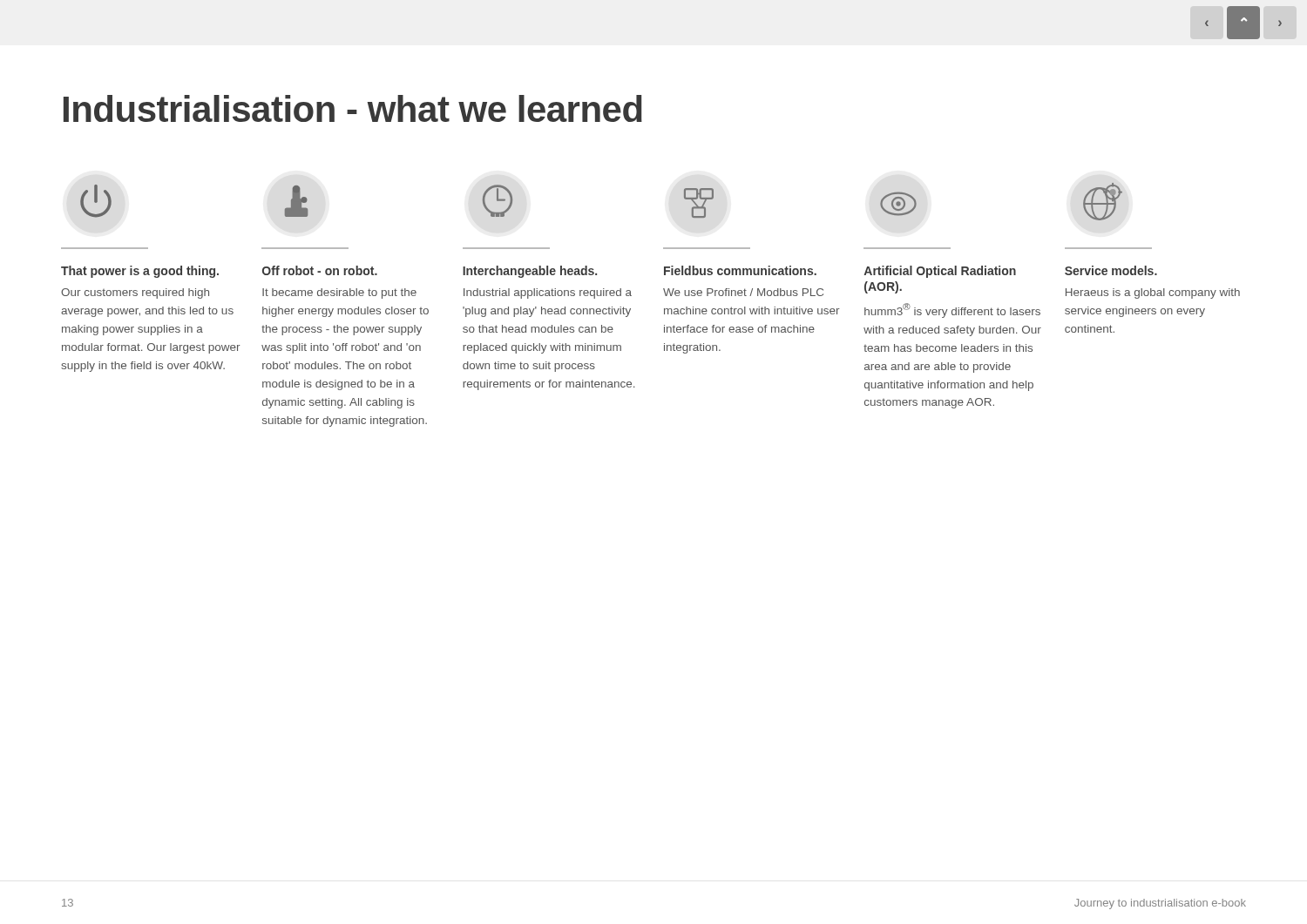1307x924 pixels.
Task: Navigate to the passage starting "Our customers required high"
Action: [x=151, y=329]
